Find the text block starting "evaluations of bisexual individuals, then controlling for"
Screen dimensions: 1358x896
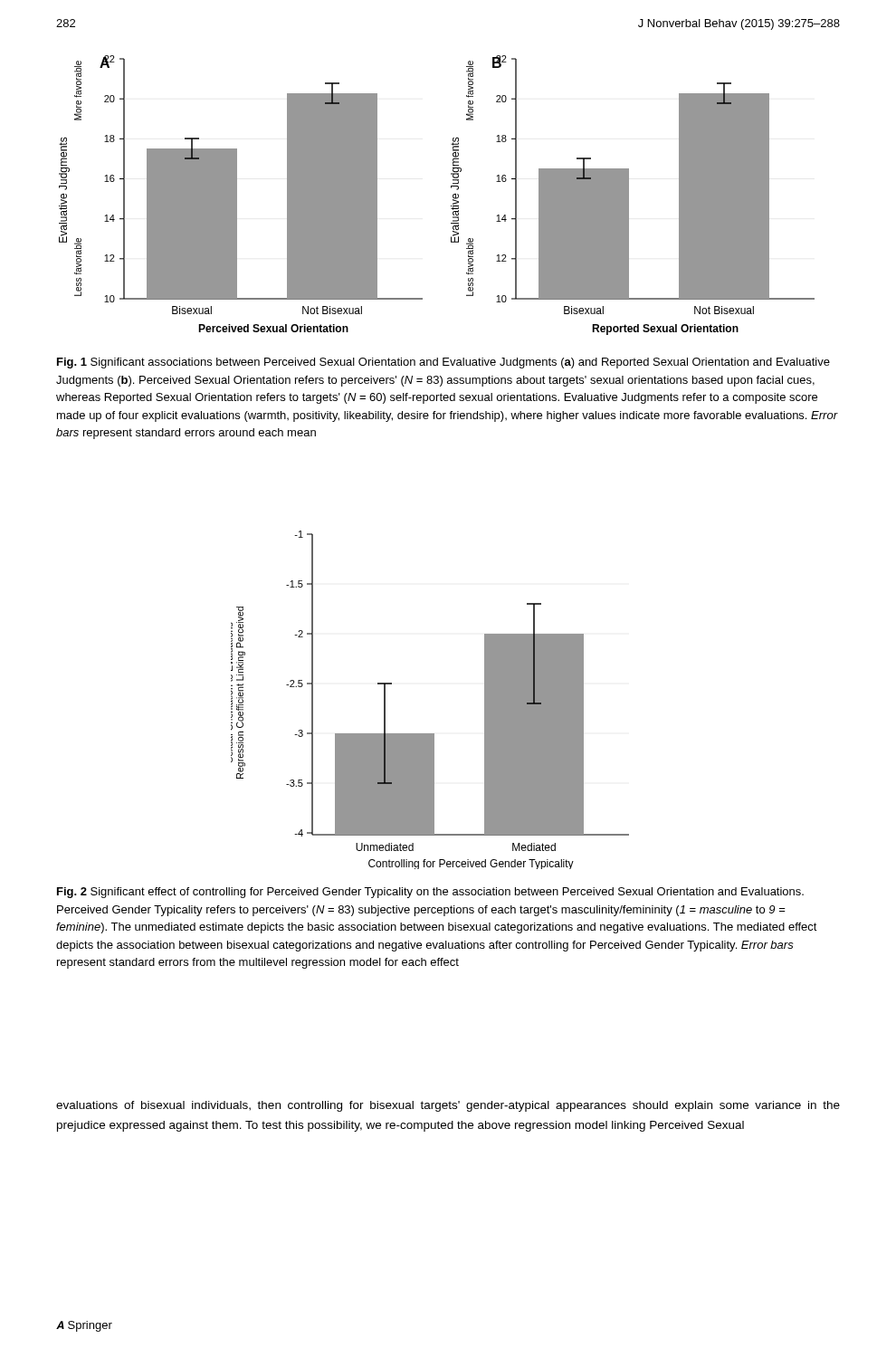coord(448,1115)
